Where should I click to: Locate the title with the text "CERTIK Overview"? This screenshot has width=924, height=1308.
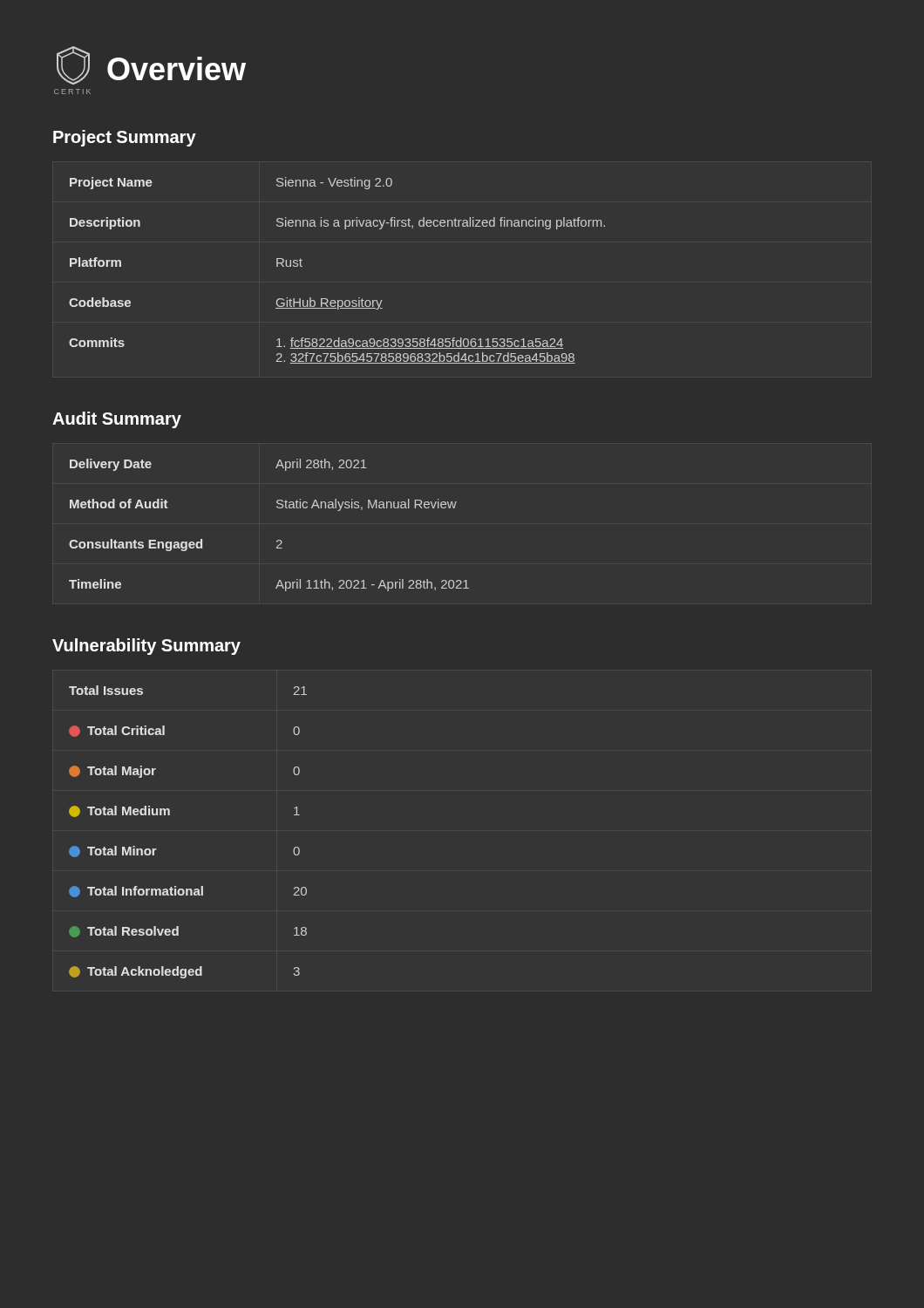click(149, 70)
